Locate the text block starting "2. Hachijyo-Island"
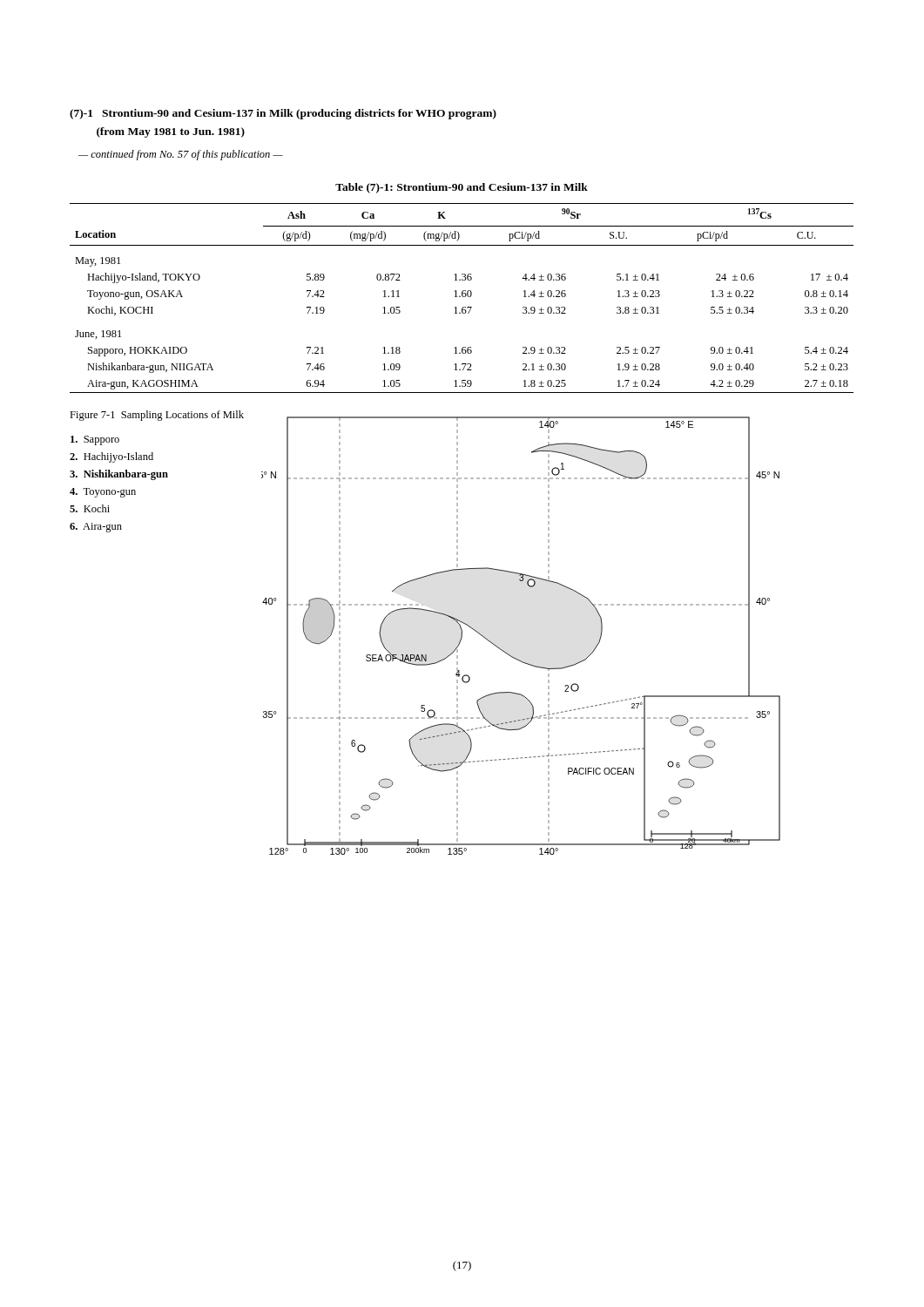The image size is (924, 1307). pos(112,457)
